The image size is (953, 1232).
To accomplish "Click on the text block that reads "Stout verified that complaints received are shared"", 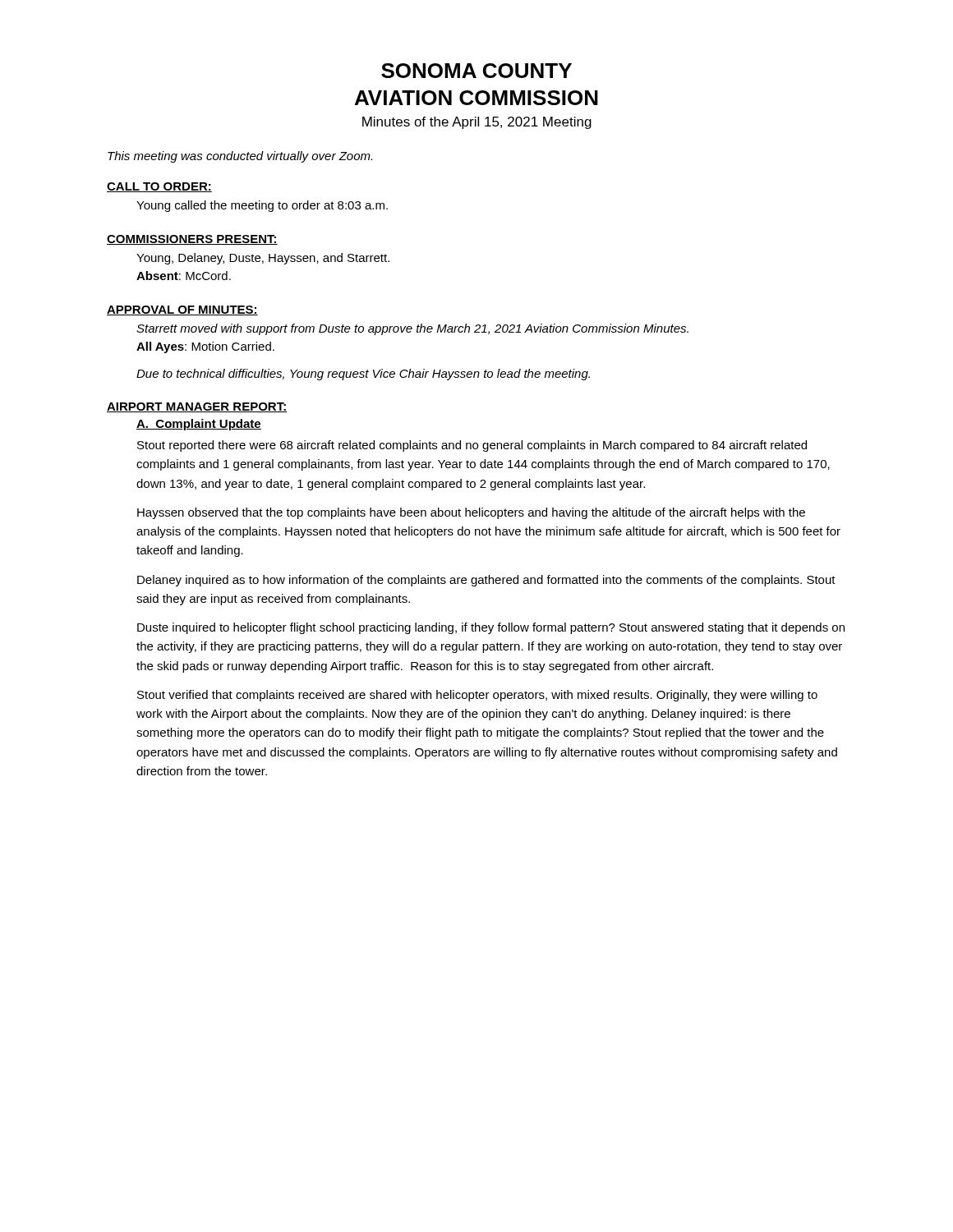I will (487, 732).
